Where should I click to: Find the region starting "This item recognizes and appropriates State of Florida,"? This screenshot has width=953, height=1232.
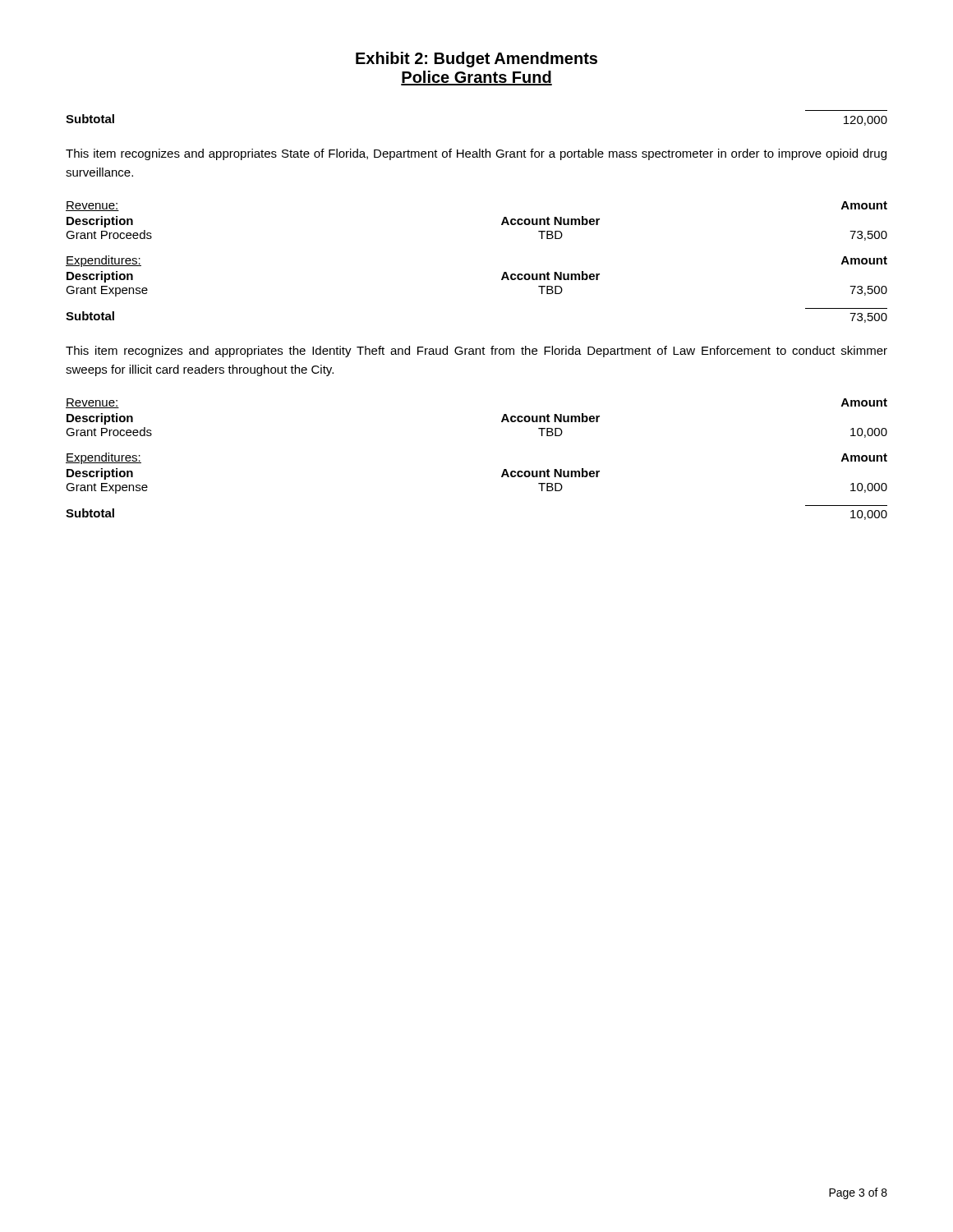tap(476, 163)
